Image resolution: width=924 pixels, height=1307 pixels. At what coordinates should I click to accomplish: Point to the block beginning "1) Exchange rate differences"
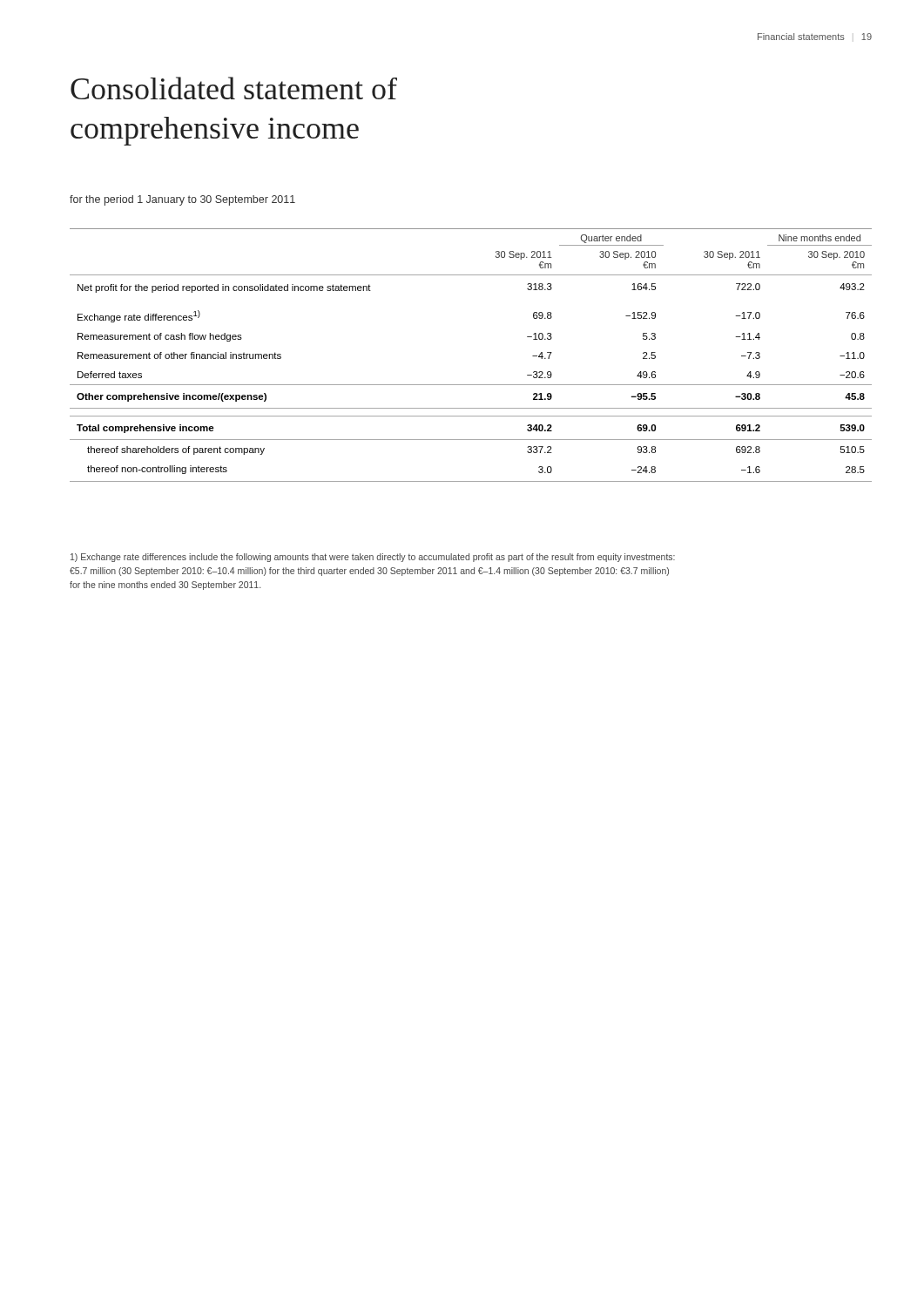tap(373, 571)
